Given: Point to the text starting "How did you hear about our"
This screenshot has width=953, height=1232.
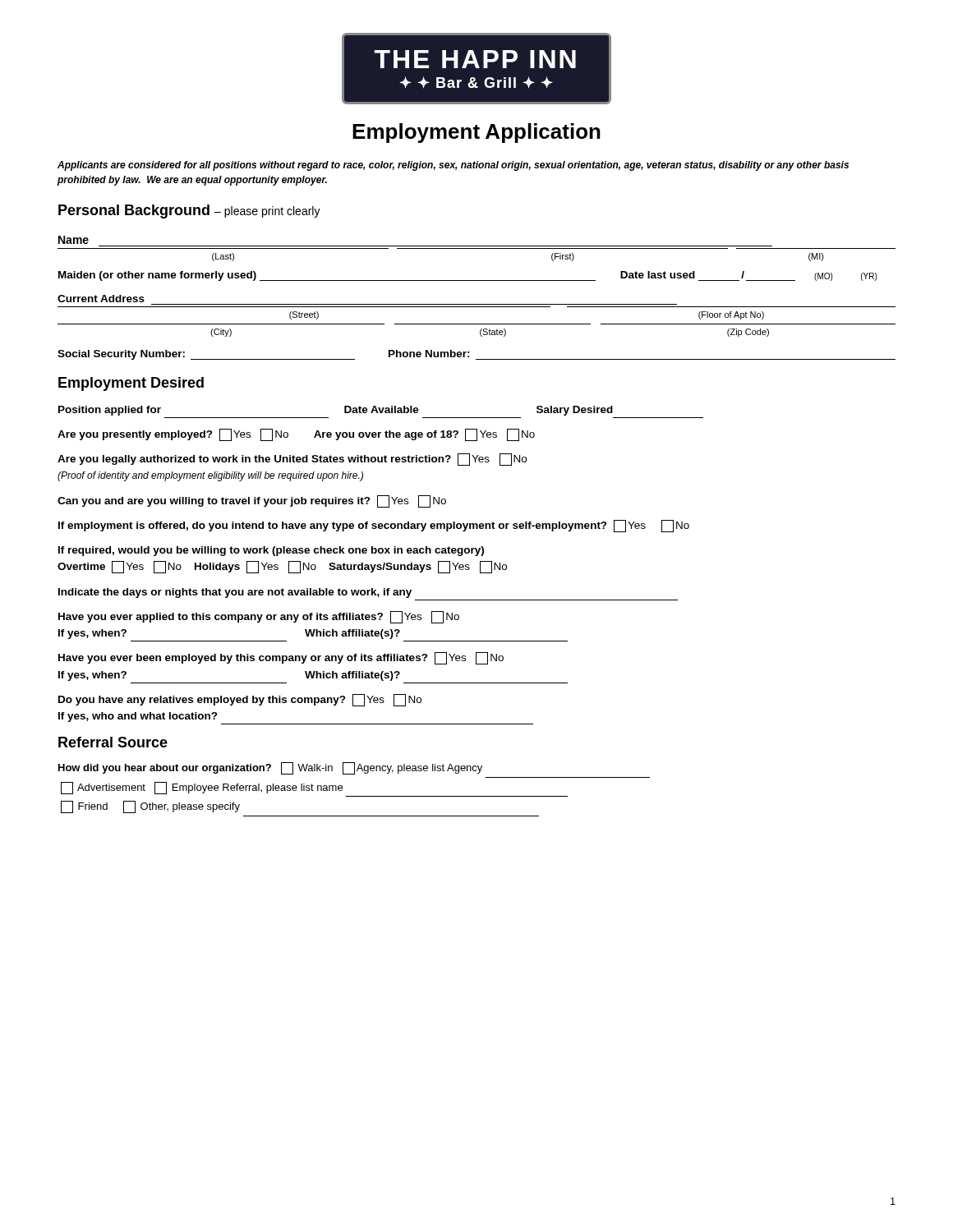Looking at the screenshot, I should click(x=354, y=789).
